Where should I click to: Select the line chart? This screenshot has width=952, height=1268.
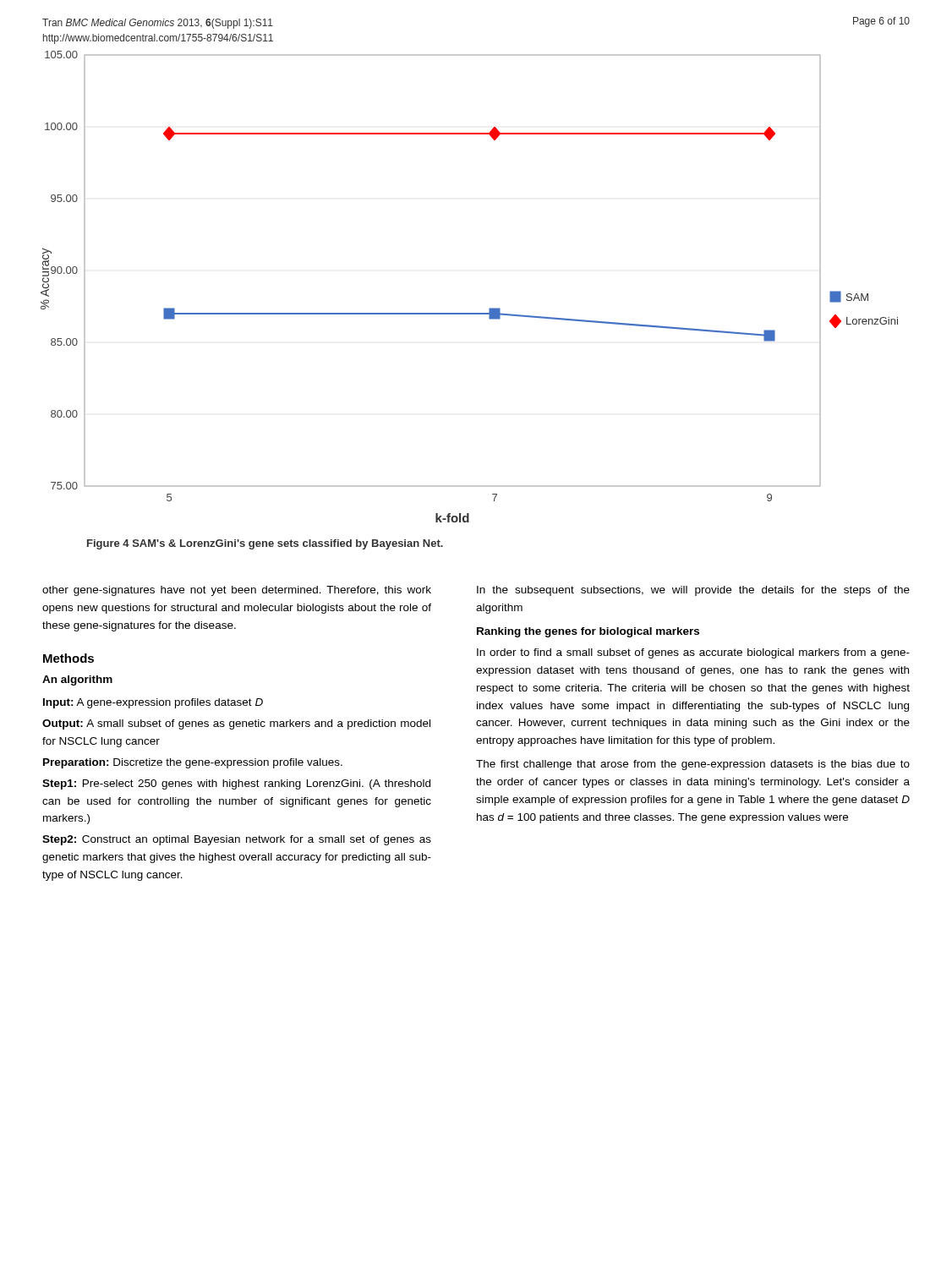coord(473,296)
